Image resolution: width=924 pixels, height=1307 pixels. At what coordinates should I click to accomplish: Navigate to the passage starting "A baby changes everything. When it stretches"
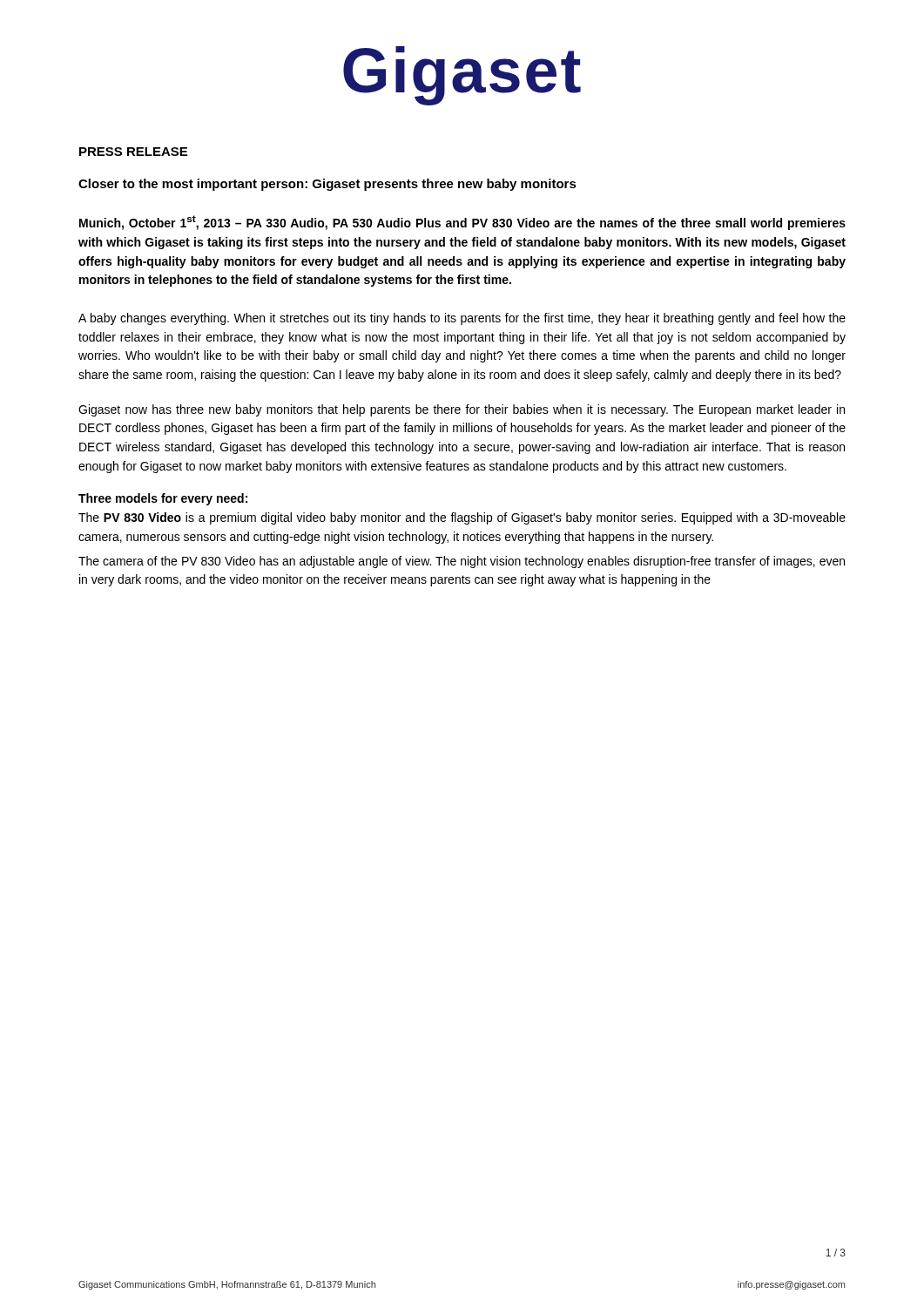pyautogui.click(x=462, y=346)
